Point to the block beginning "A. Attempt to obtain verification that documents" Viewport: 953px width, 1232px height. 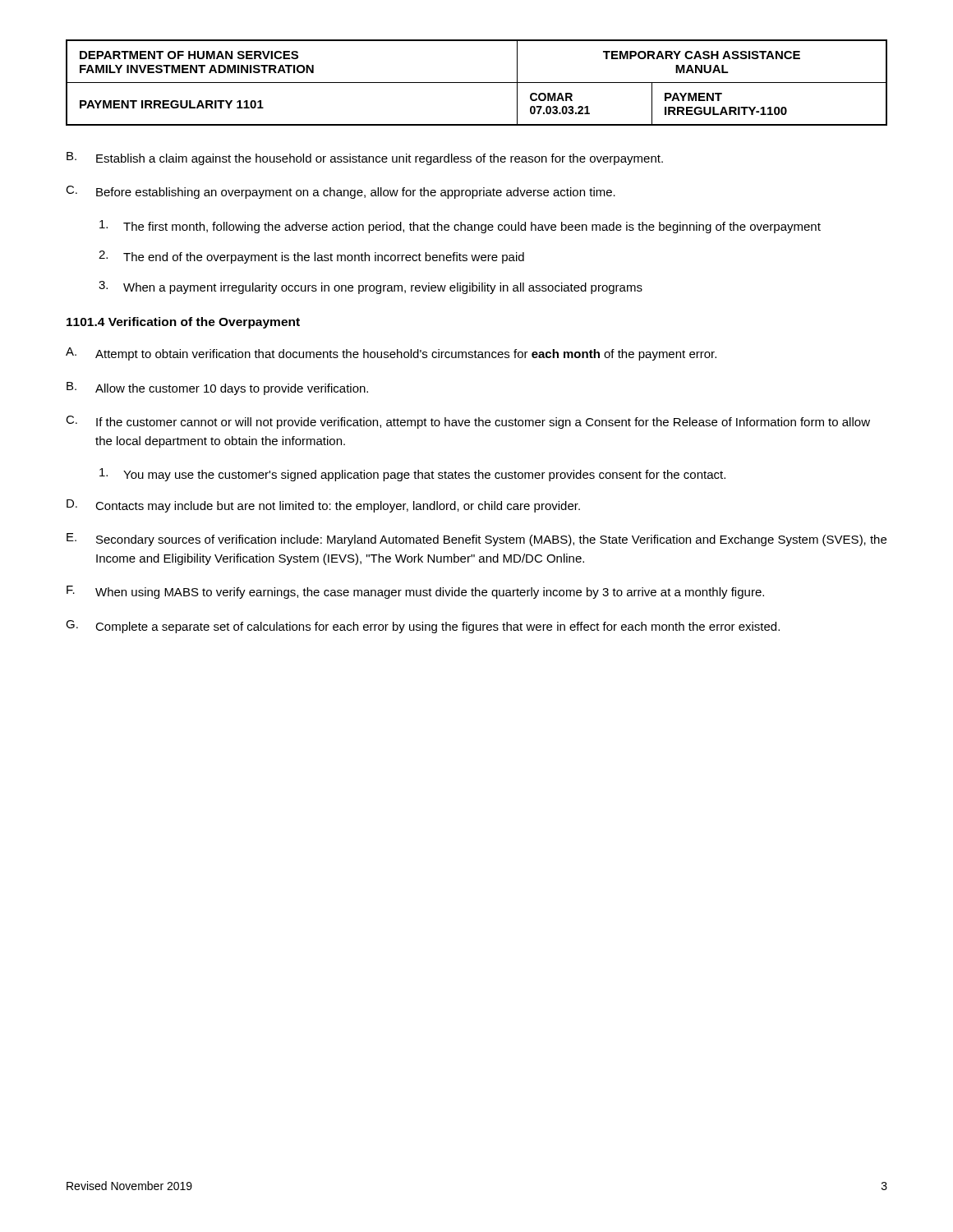click(x=476, y=354)
